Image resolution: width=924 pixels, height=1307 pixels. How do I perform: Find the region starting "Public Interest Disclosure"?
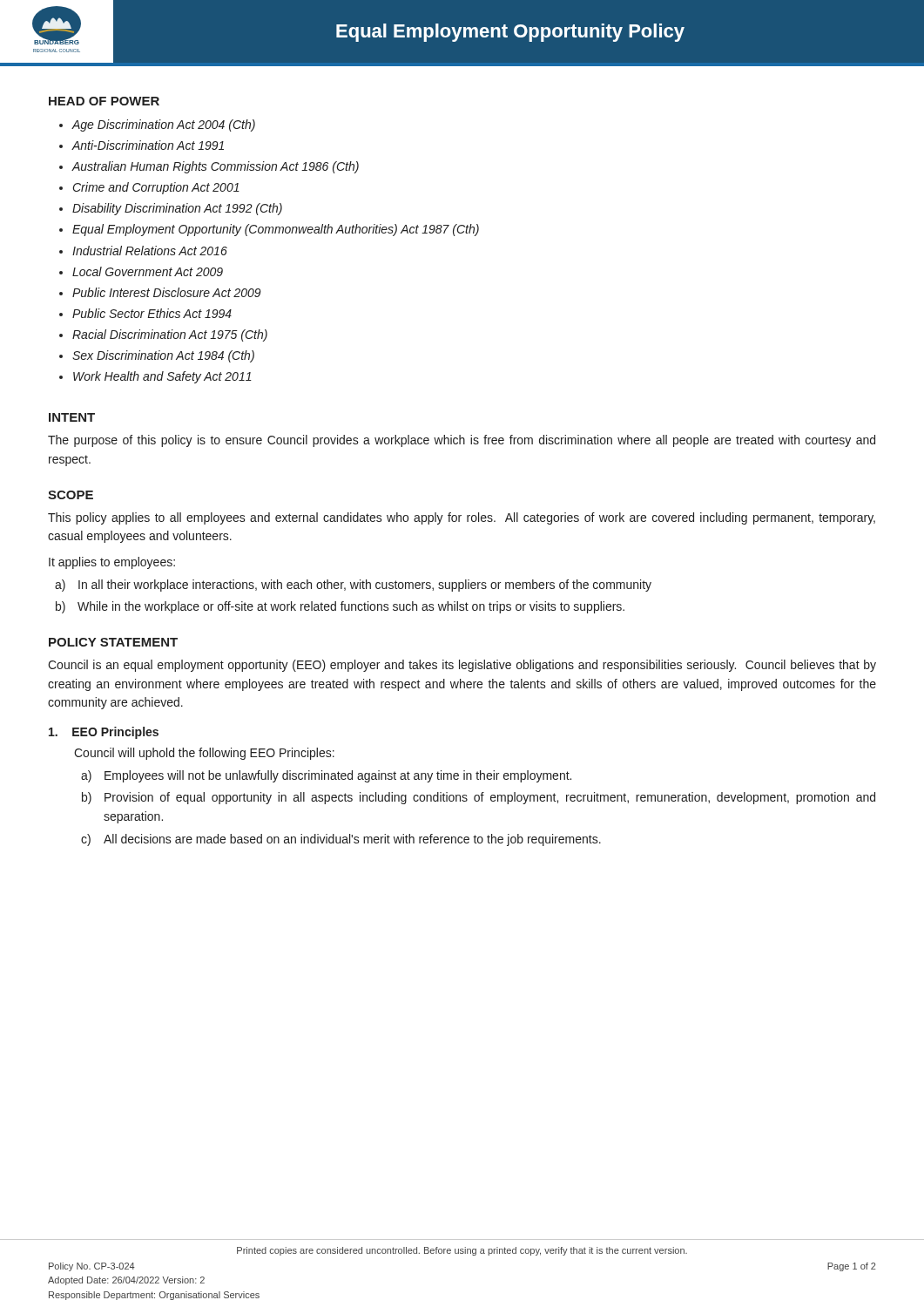[167, 293]
